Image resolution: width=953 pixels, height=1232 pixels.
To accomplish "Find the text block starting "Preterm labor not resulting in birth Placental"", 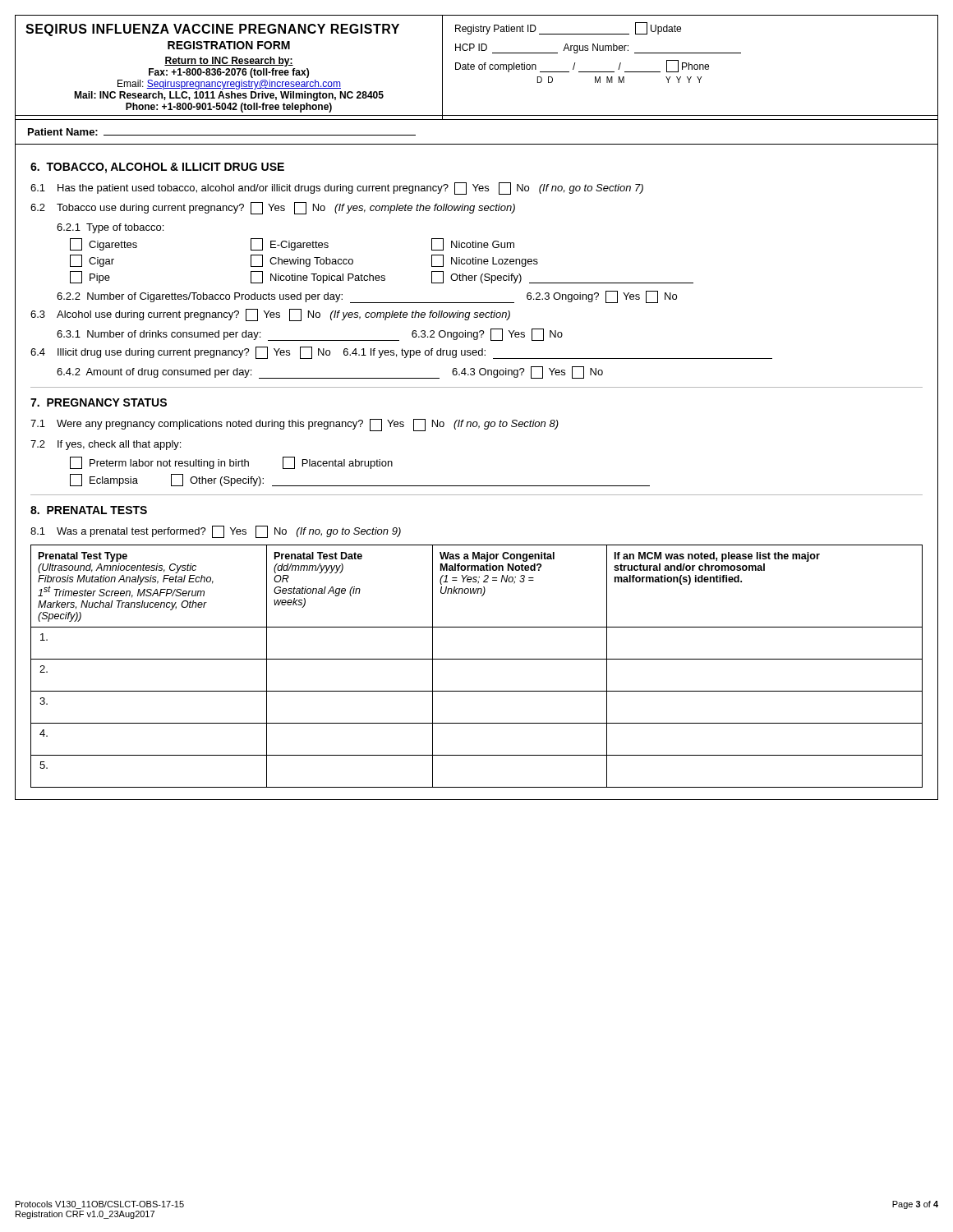I will (x=231, y=462).
